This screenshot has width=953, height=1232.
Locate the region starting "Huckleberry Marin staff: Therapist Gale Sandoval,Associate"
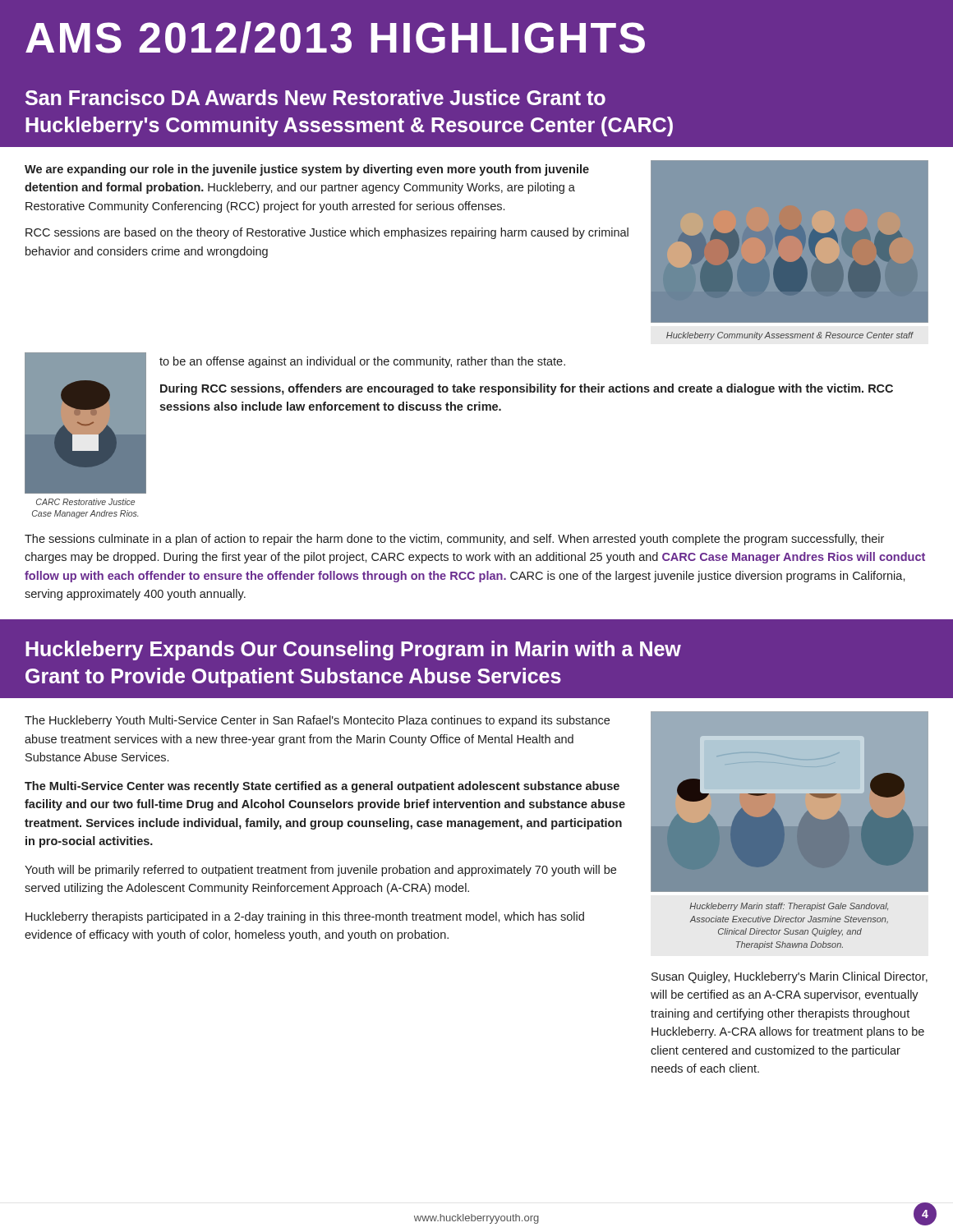pos(790,925)
